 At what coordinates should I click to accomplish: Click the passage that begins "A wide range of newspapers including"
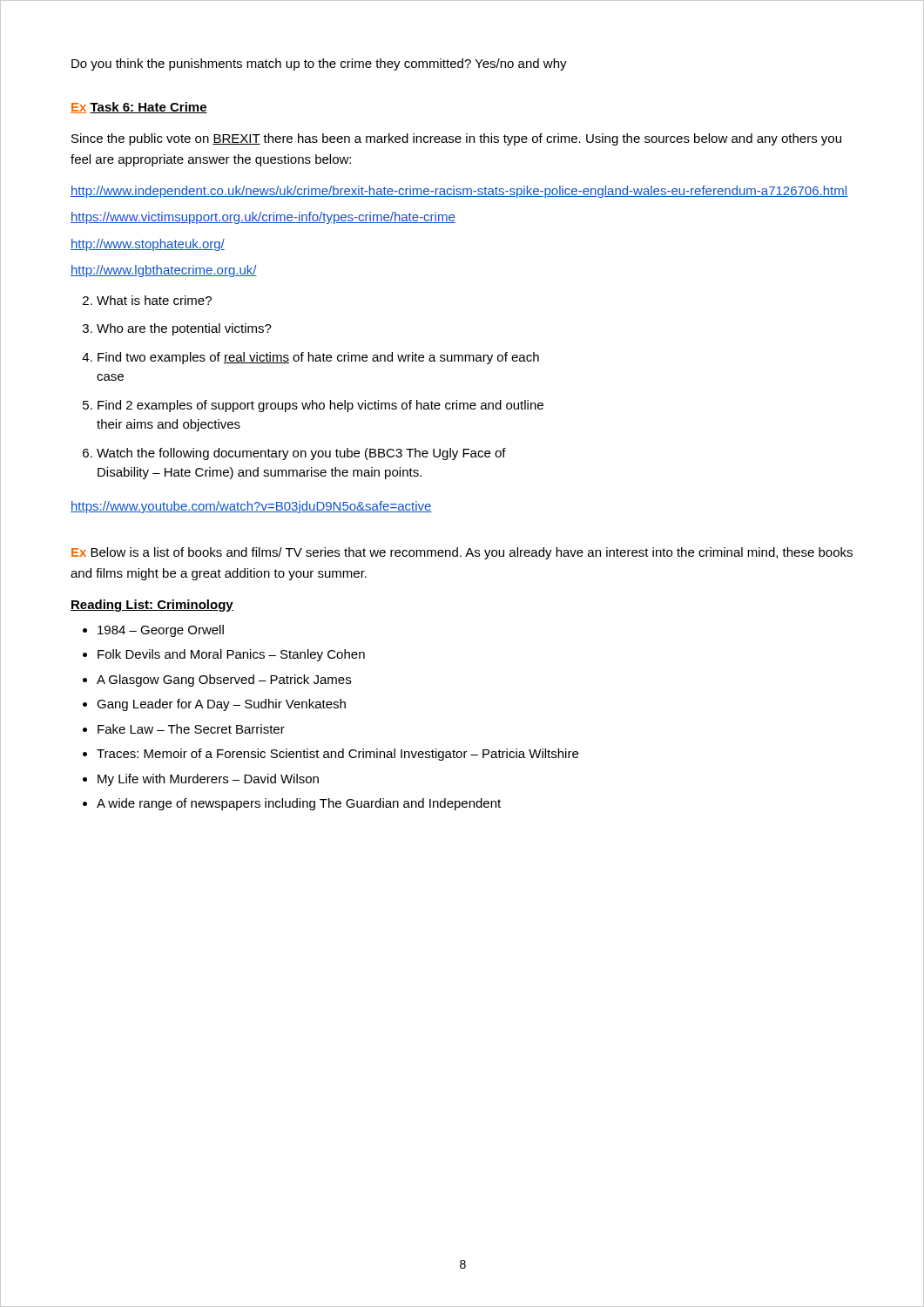(x=299, y=803)
